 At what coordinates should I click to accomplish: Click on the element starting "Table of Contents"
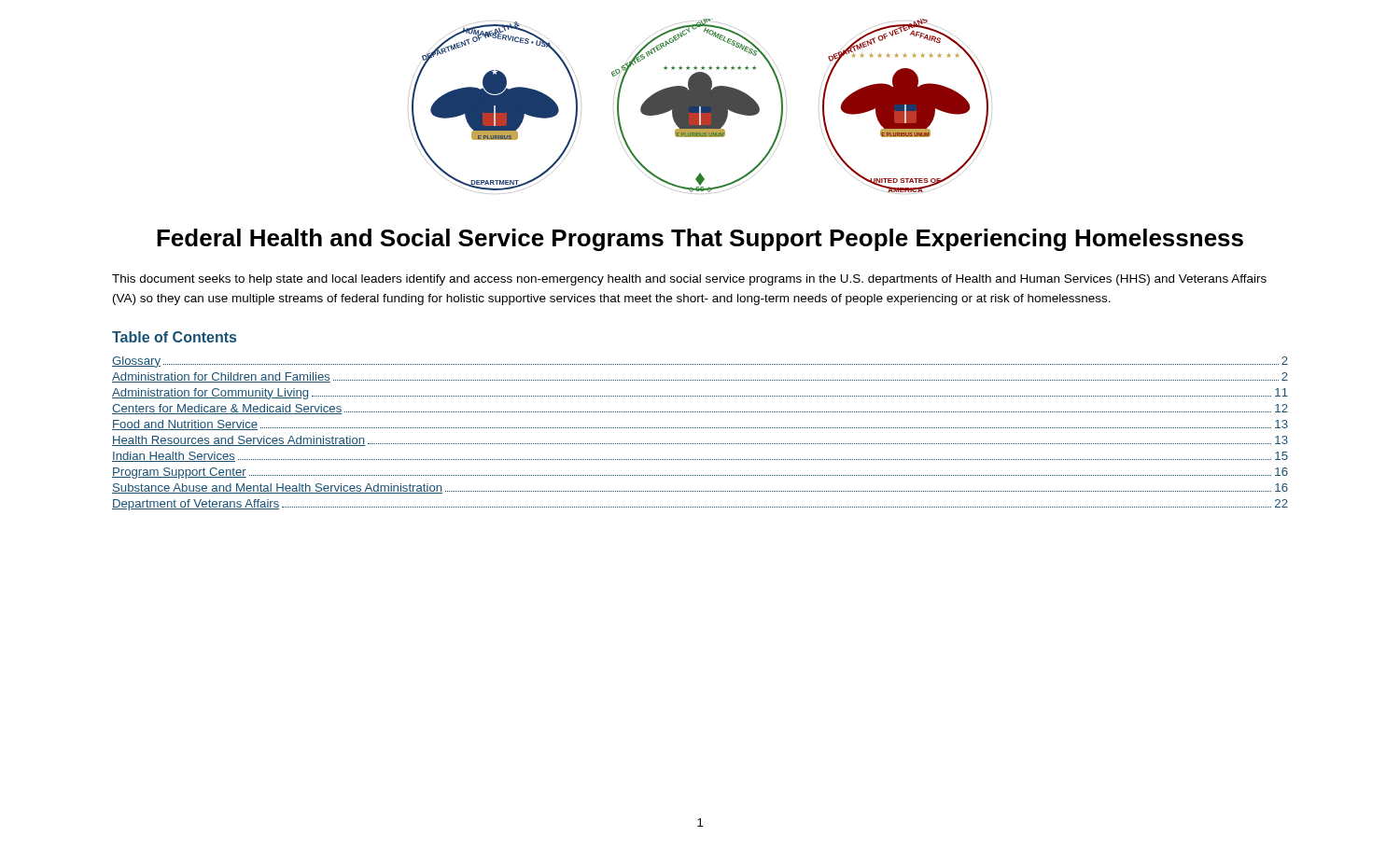pyautogui.click(x=174, y=337)
